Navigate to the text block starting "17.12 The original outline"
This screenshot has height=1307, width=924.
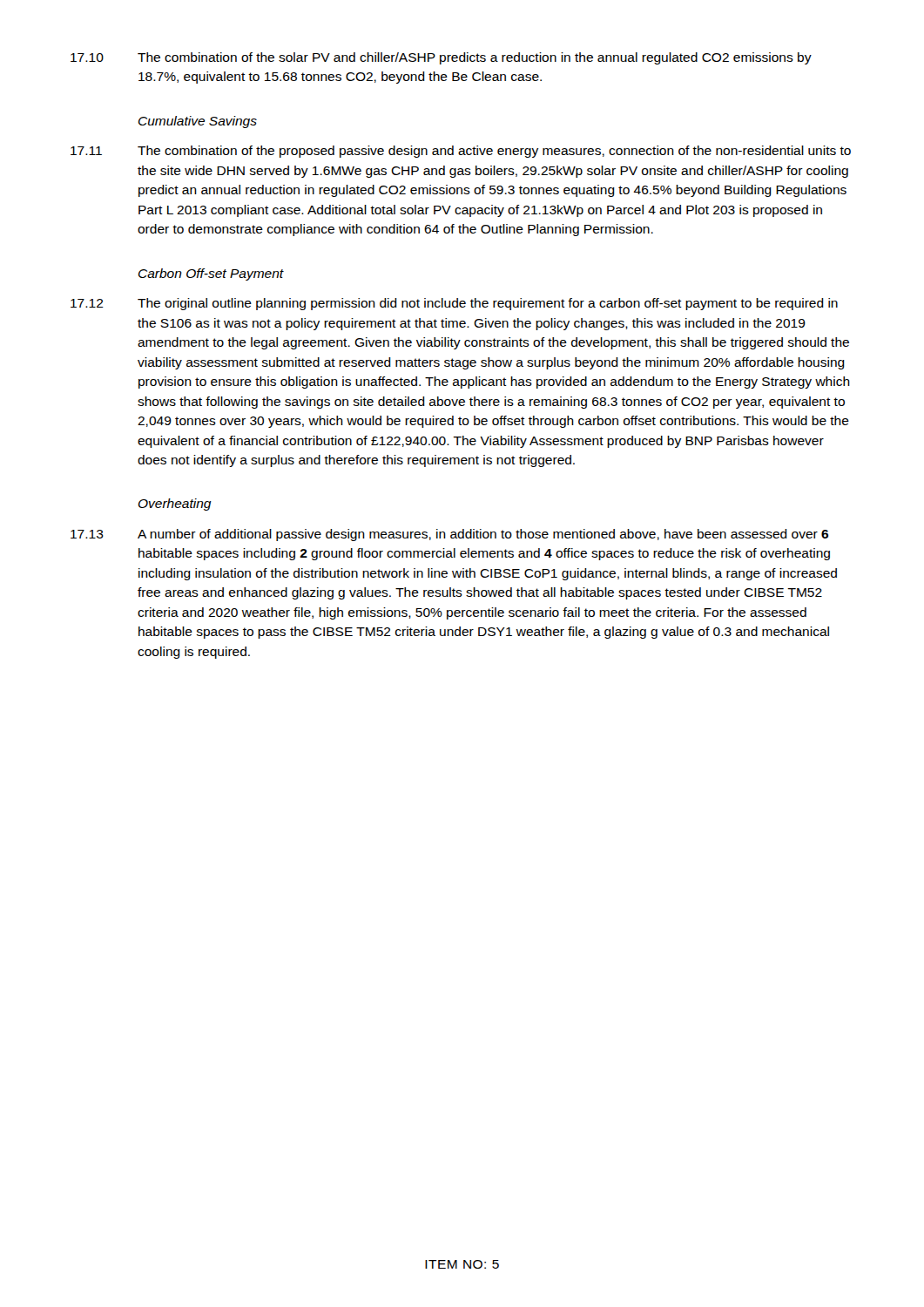(462, 382)
